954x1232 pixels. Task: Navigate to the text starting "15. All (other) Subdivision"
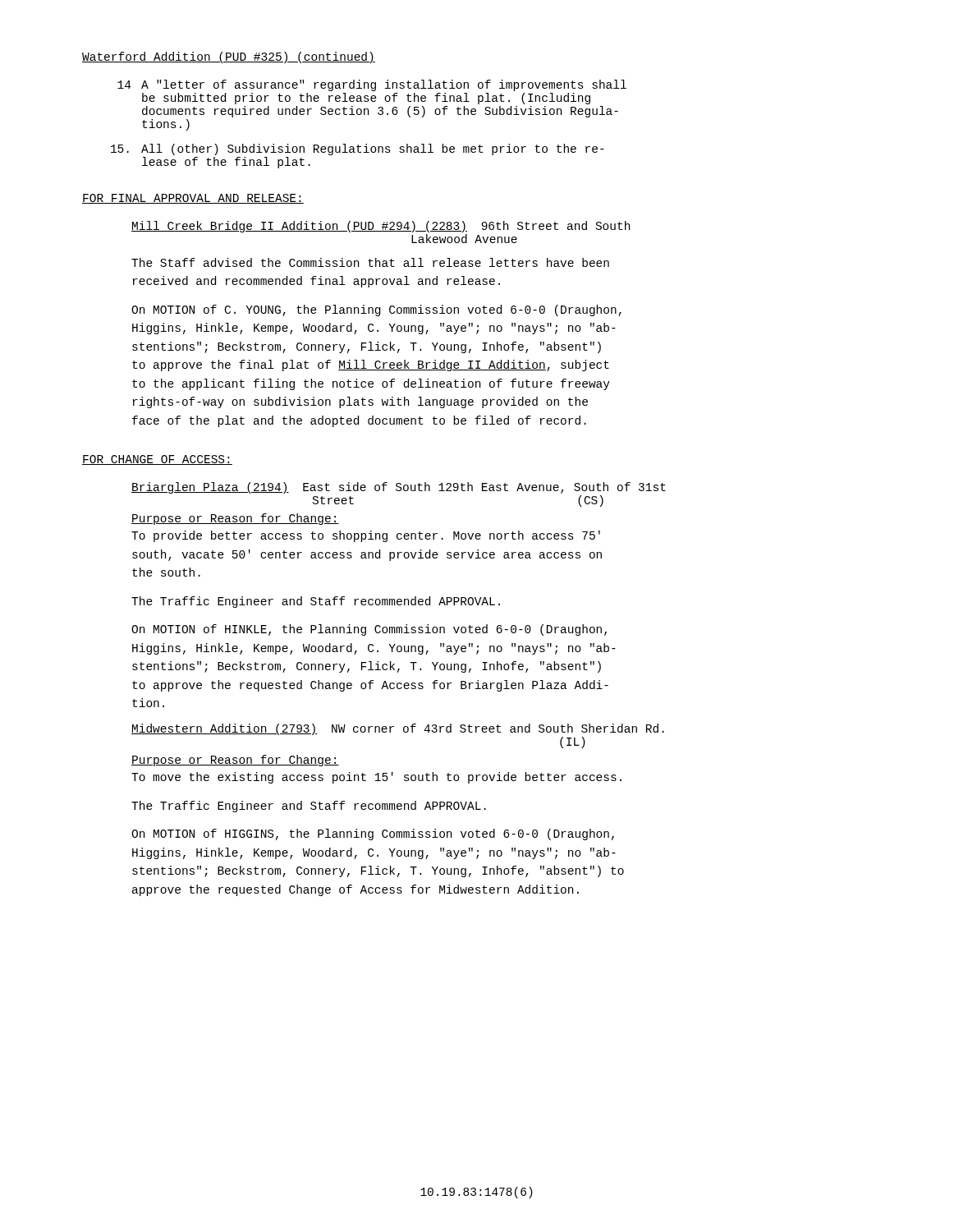pos(484,156)
